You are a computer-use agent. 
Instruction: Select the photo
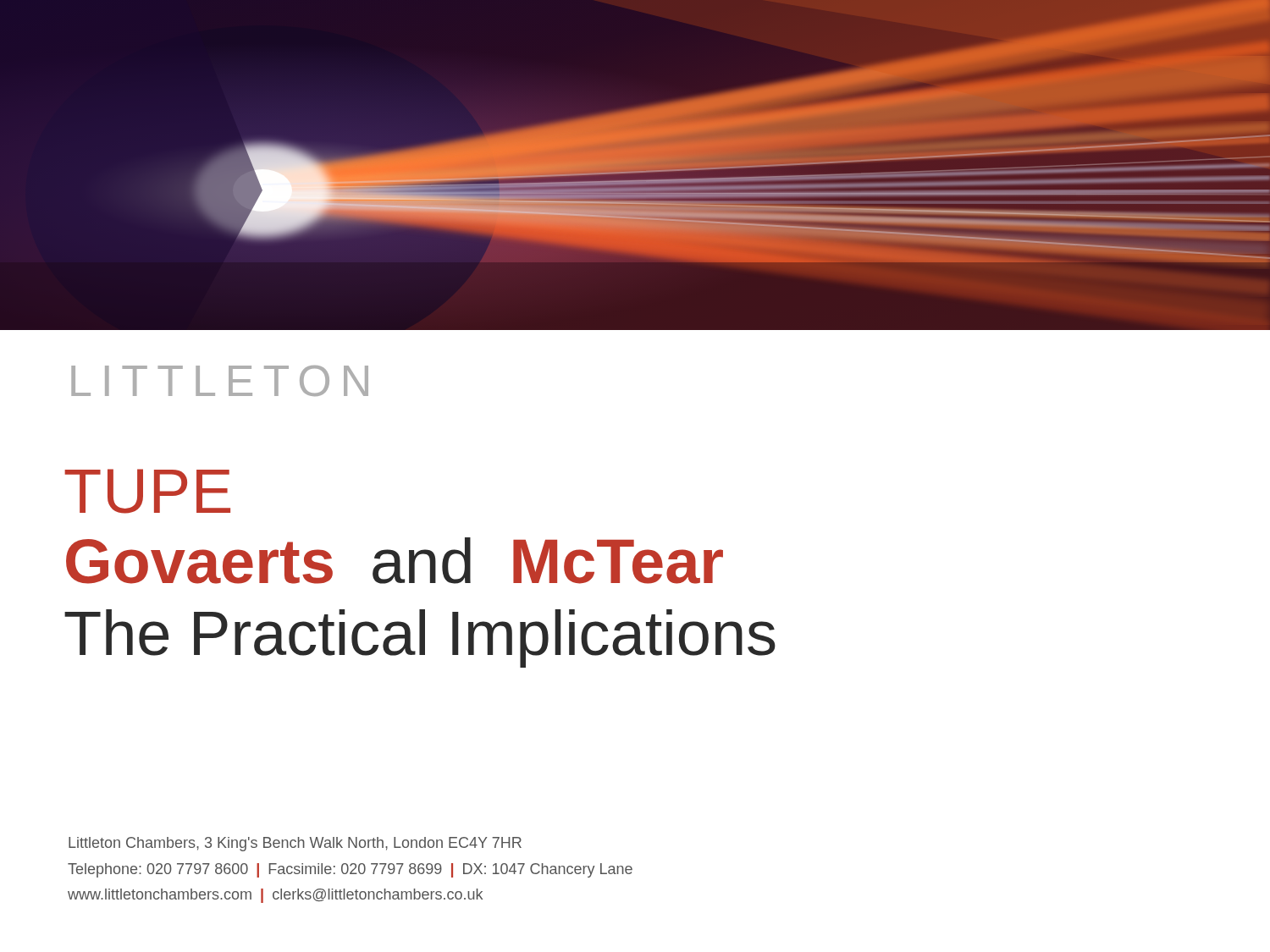635,165
